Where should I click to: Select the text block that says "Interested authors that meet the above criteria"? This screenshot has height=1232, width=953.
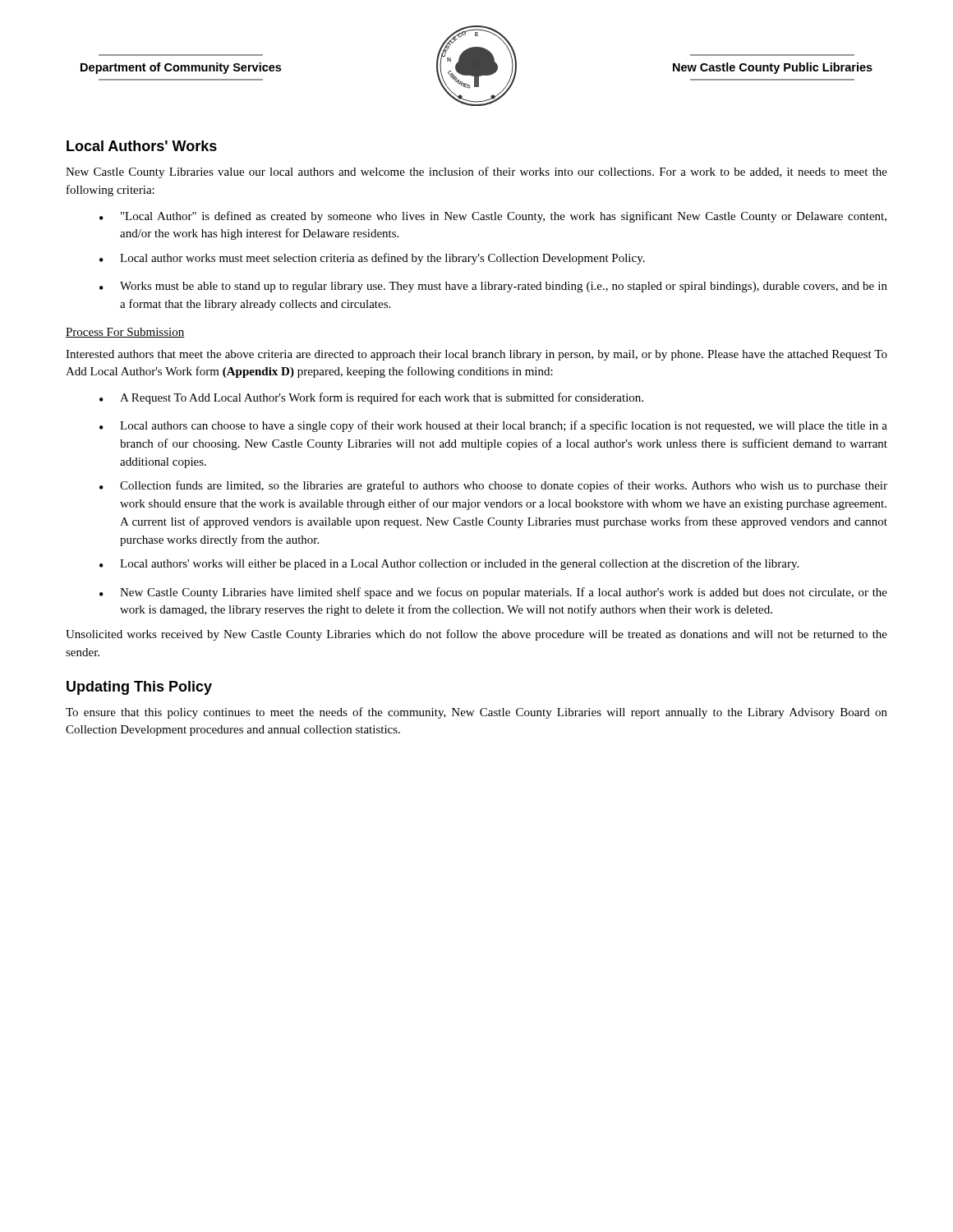[476, 363]
